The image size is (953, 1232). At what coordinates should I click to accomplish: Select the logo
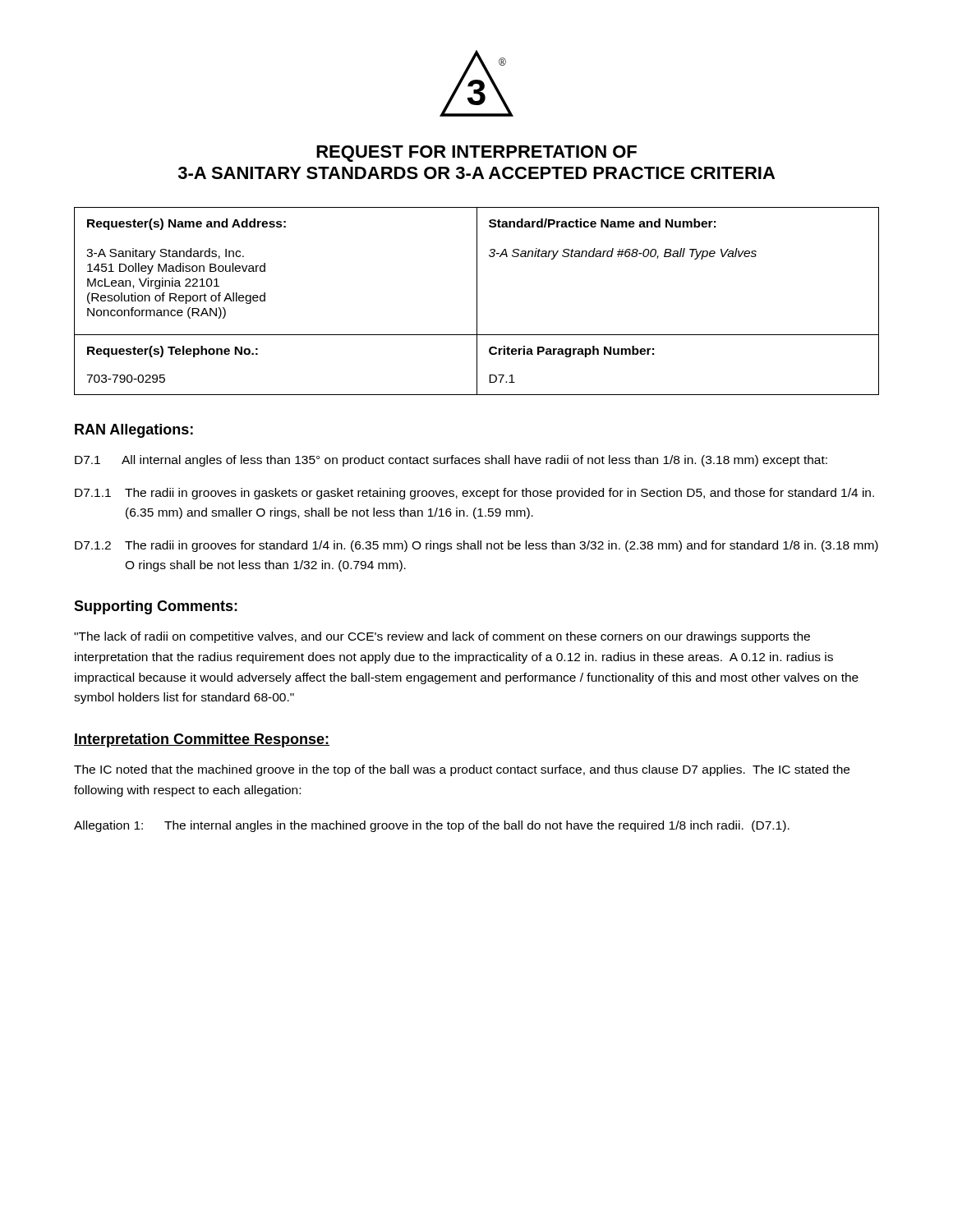point(476,88)
